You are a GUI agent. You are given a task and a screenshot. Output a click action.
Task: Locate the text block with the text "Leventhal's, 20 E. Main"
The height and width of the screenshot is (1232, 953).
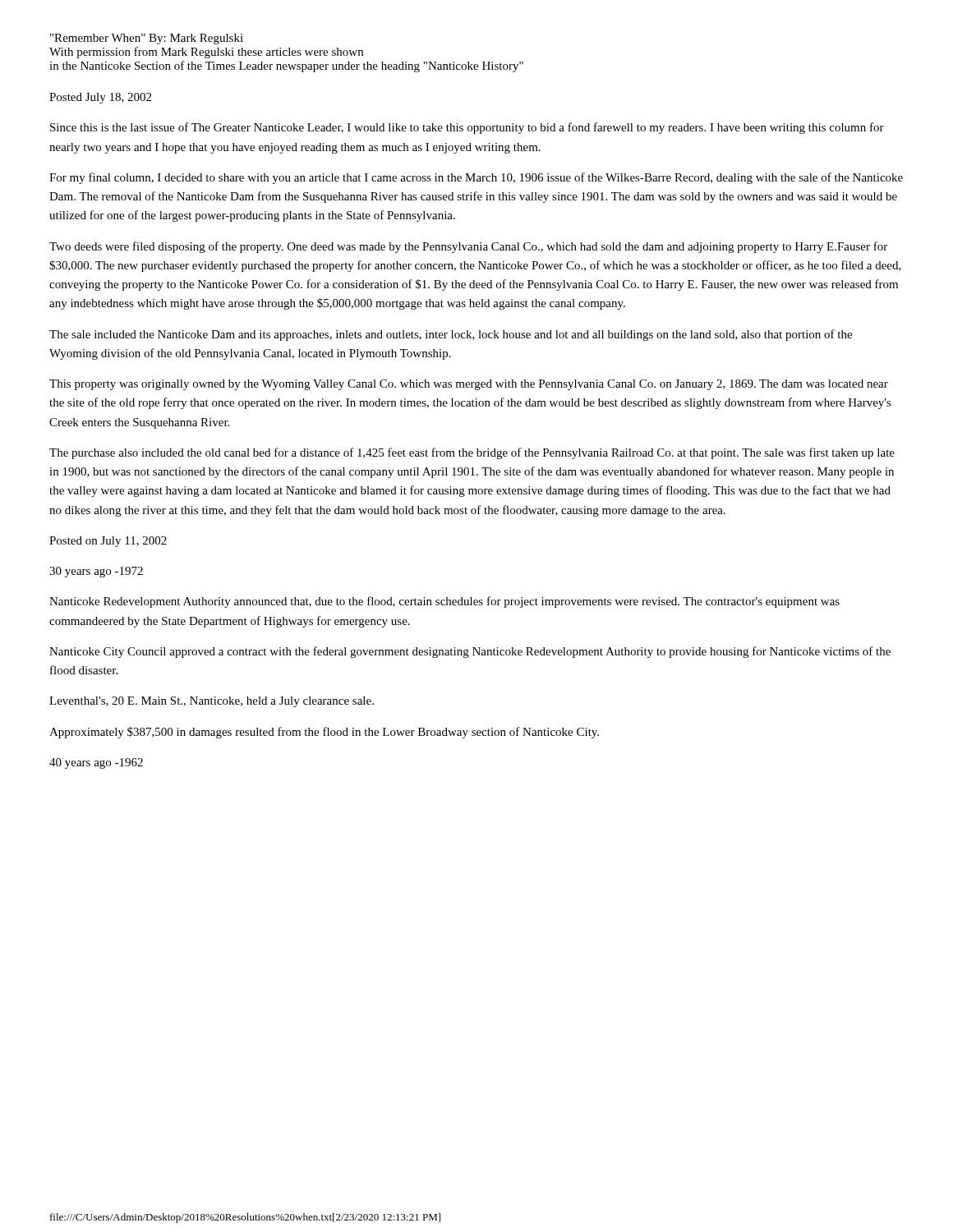tap(212, 701)
